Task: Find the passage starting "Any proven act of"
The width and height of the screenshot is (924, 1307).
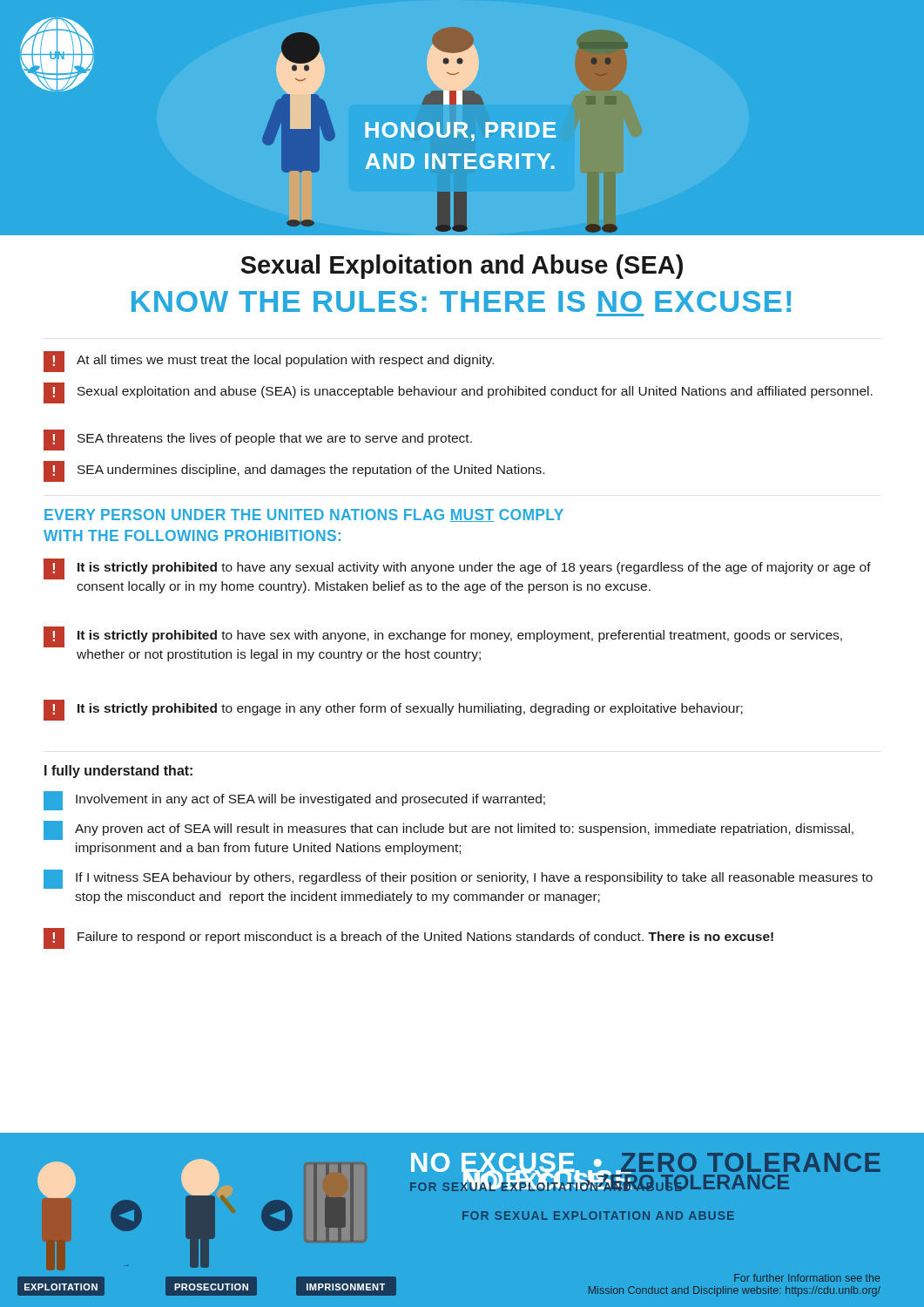Action: click(462, 839)
